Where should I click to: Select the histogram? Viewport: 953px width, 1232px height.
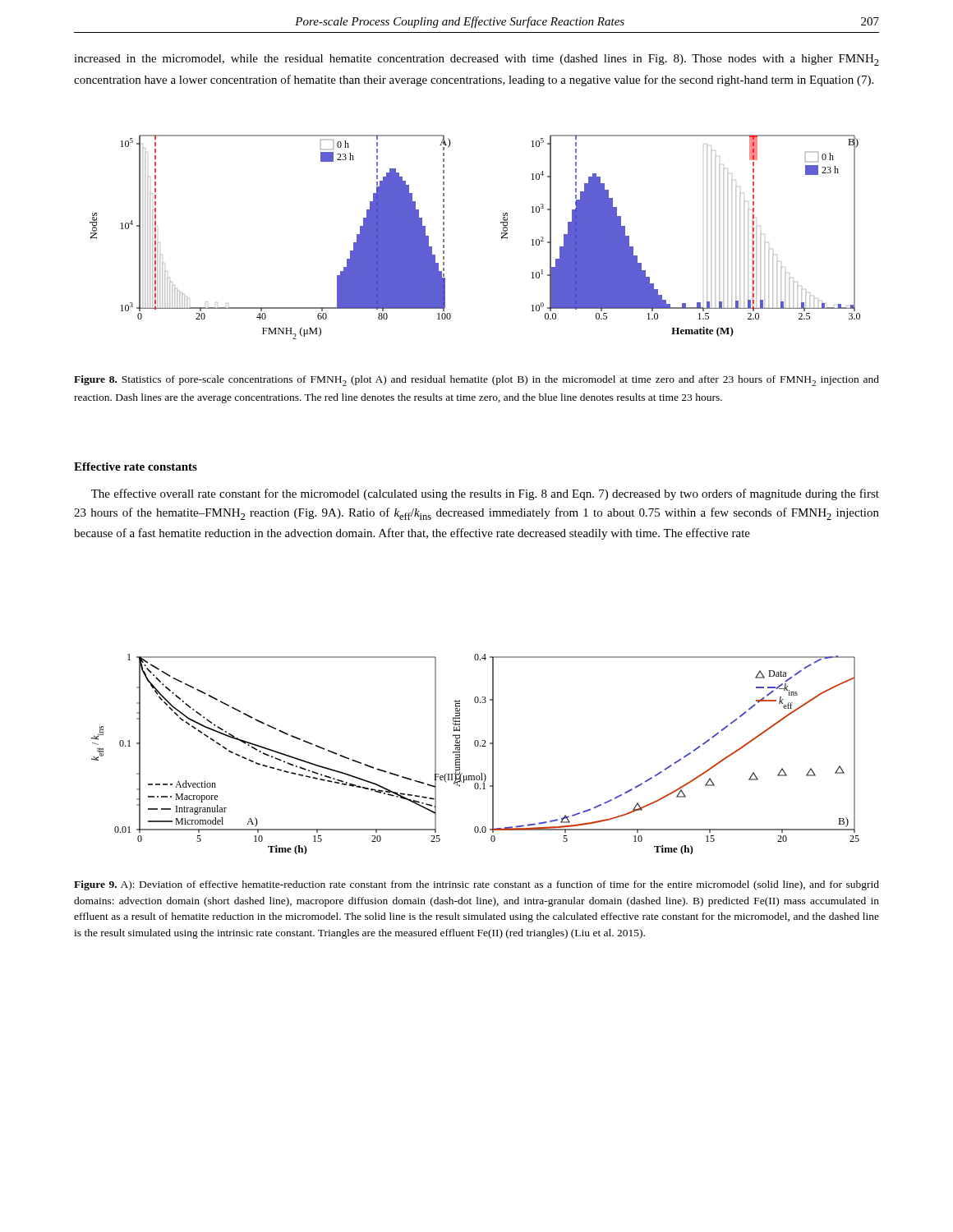476,244
